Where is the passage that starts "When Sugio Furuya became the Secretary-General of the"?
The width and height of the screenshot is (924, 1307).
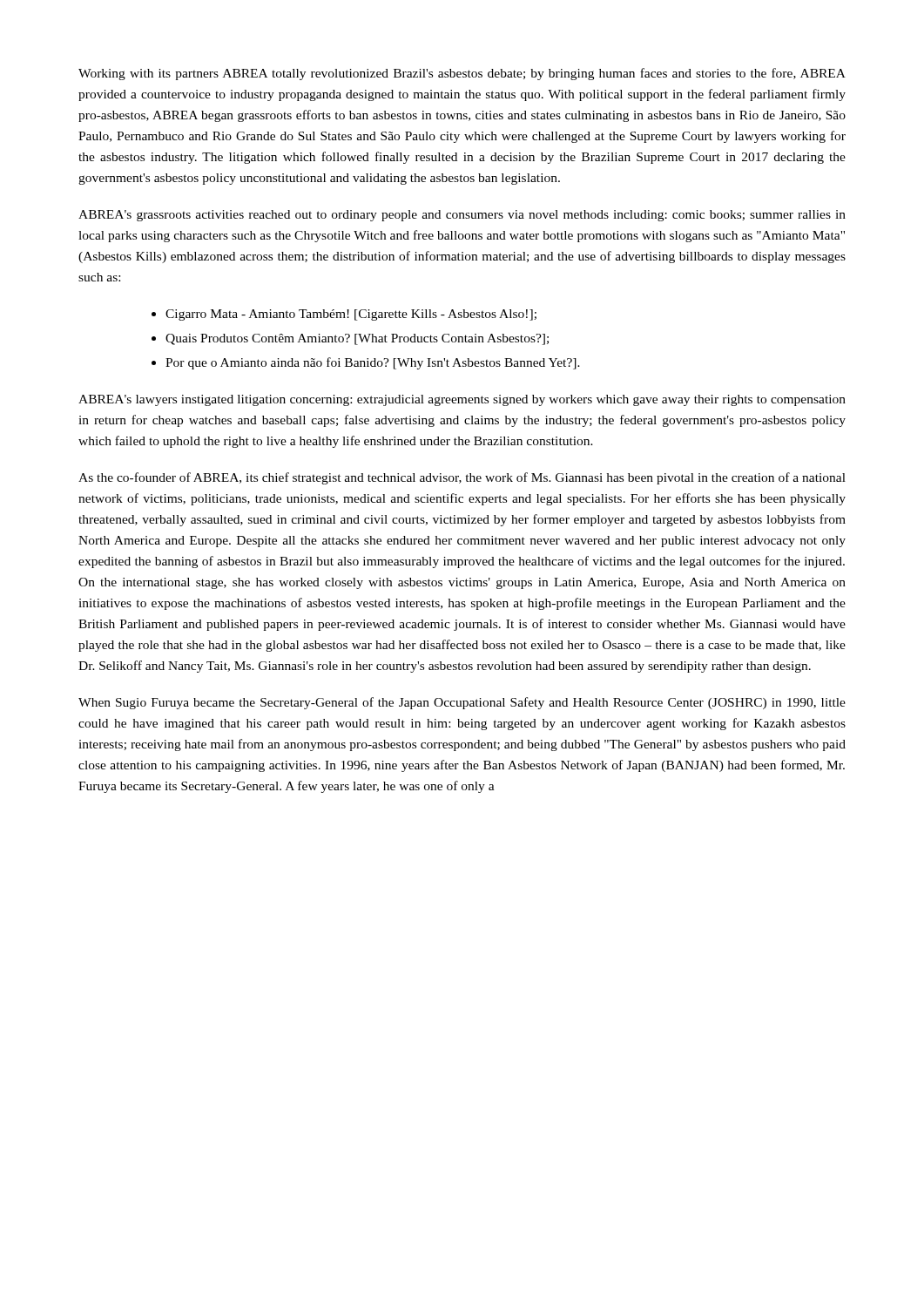coord(462,744)
